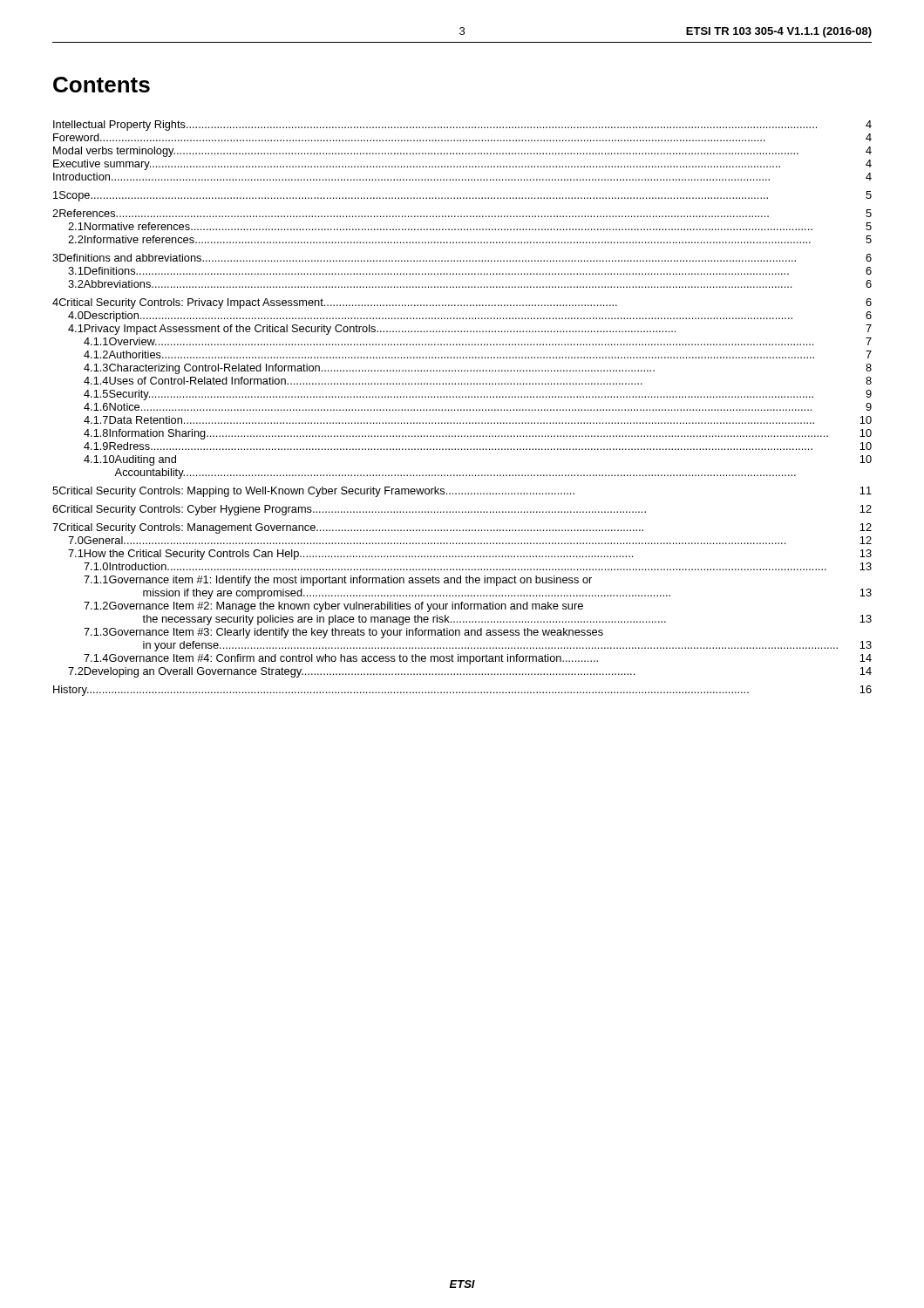Find the element starting "5 Critical Security Controls: Mapping to"

(462, 490)
